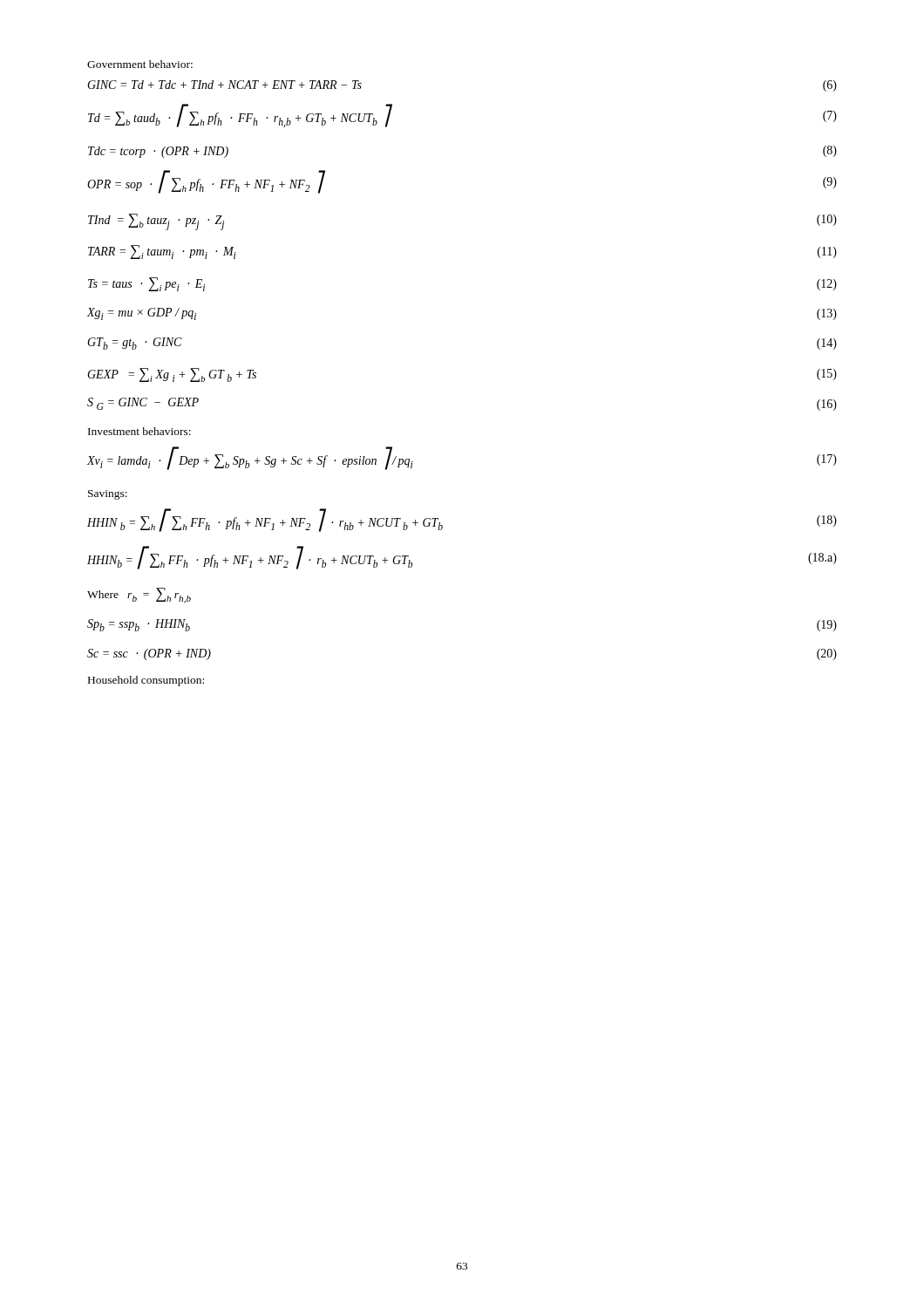Viewport: 924px width, 1308px height.
Task: Click the formula that begins "Ts = taus ⋅ ∑i pei ⋅ Ei"
Action: (153, 284)
